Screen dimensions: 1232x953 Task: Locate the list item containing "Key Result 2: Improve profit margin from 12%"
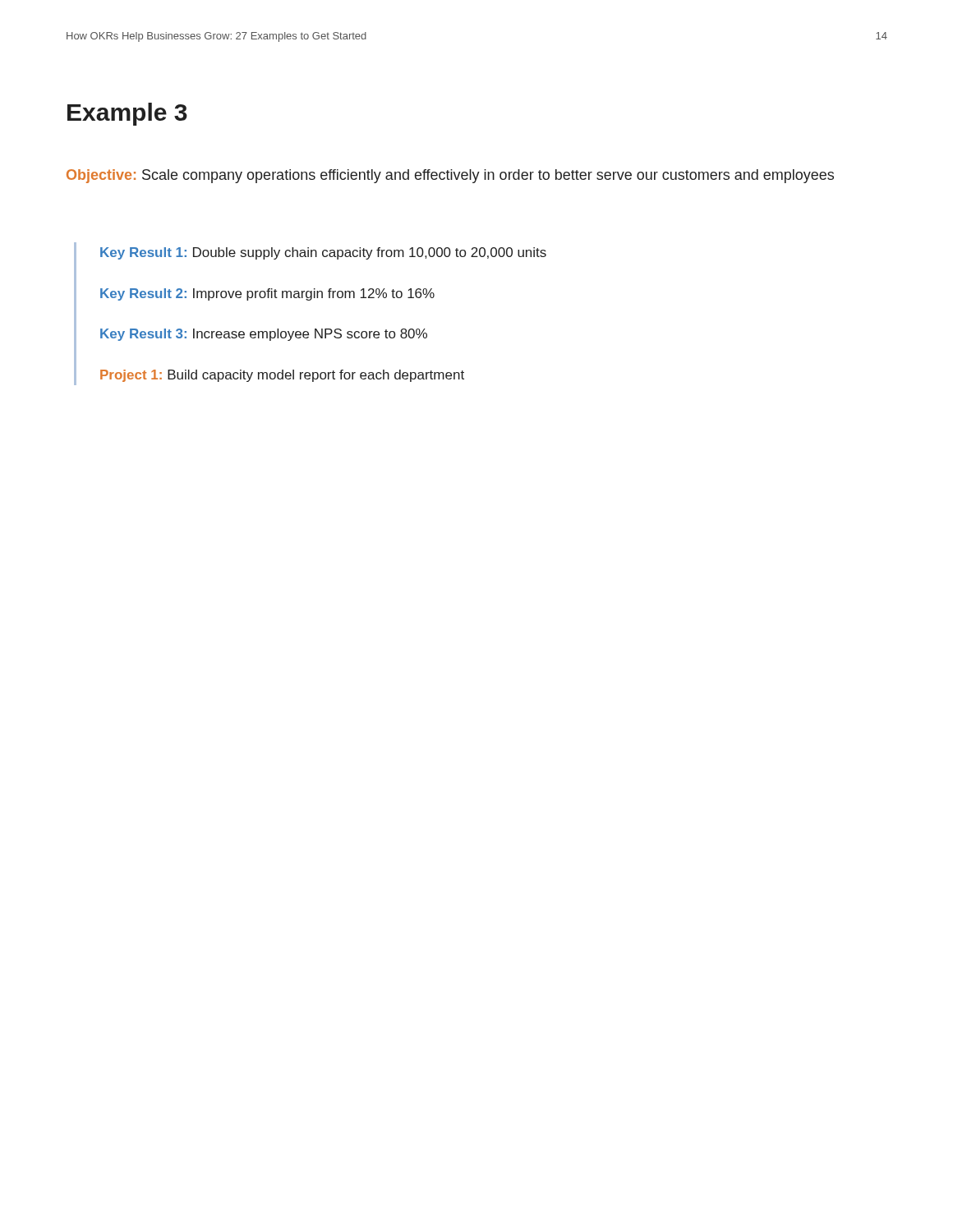(x=267, y=293)
